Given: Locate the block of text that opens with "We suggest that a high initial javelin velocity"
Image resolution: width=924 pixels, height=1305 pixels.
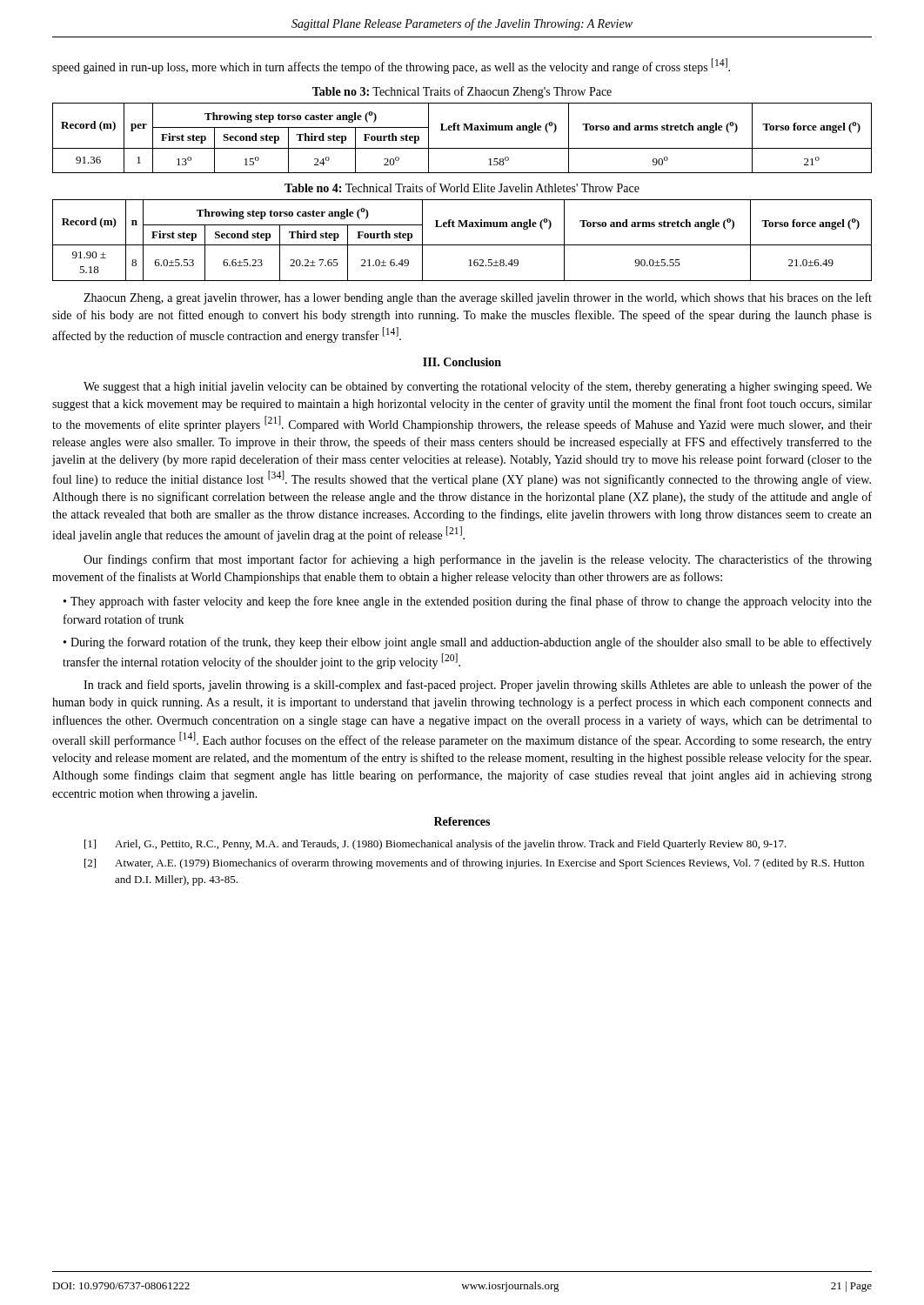Looking at the screenshot, I should coord(462,461).
